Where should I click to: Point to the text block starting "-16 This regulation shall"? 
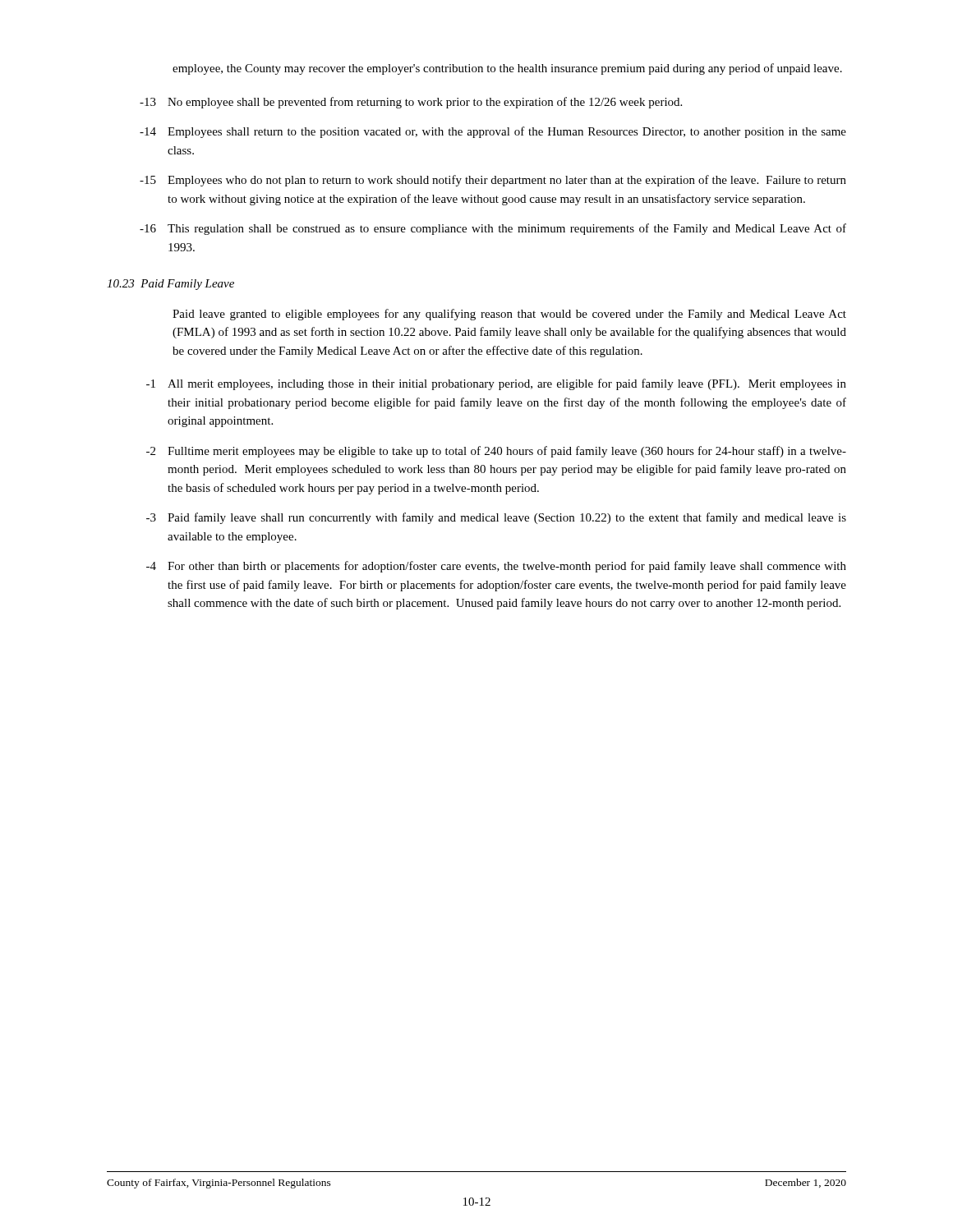click(476, 238)
